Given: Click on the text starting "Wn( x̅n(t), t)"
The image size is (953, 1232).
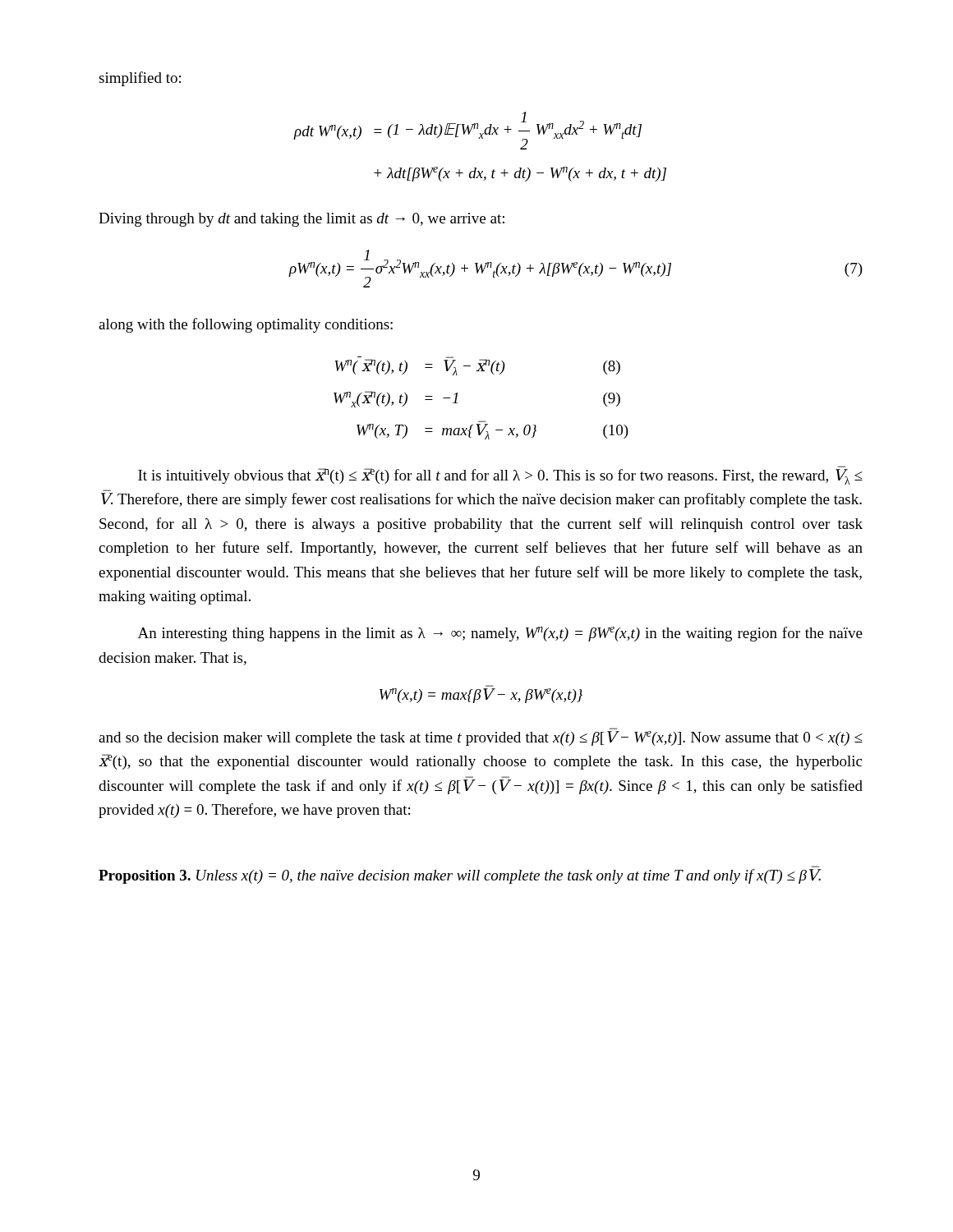Looking at the screenshot, I should (x=477, y=366).
